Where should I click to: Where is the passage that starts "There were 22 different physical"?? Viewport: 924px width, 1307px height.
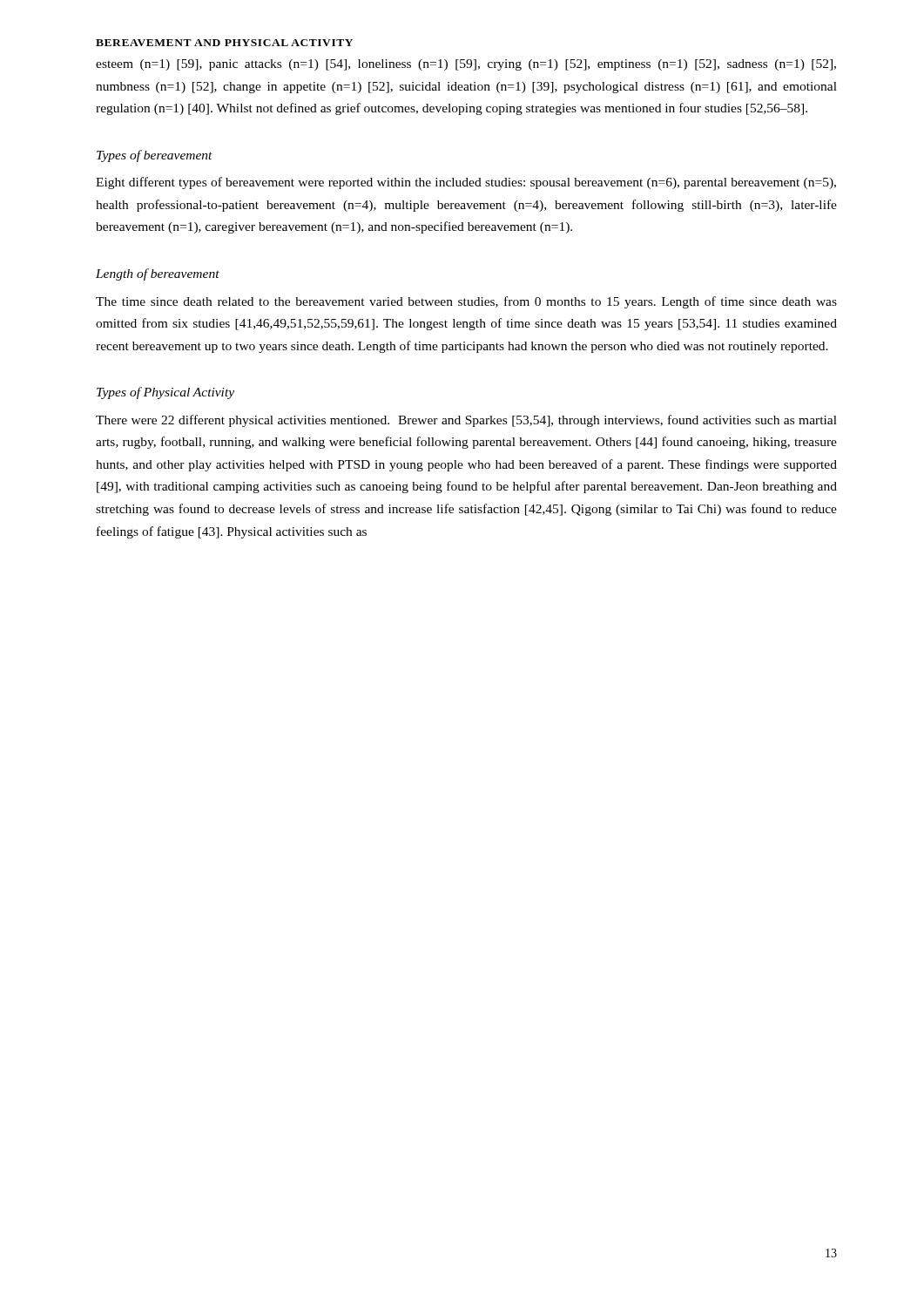click(x=466, y=475)
